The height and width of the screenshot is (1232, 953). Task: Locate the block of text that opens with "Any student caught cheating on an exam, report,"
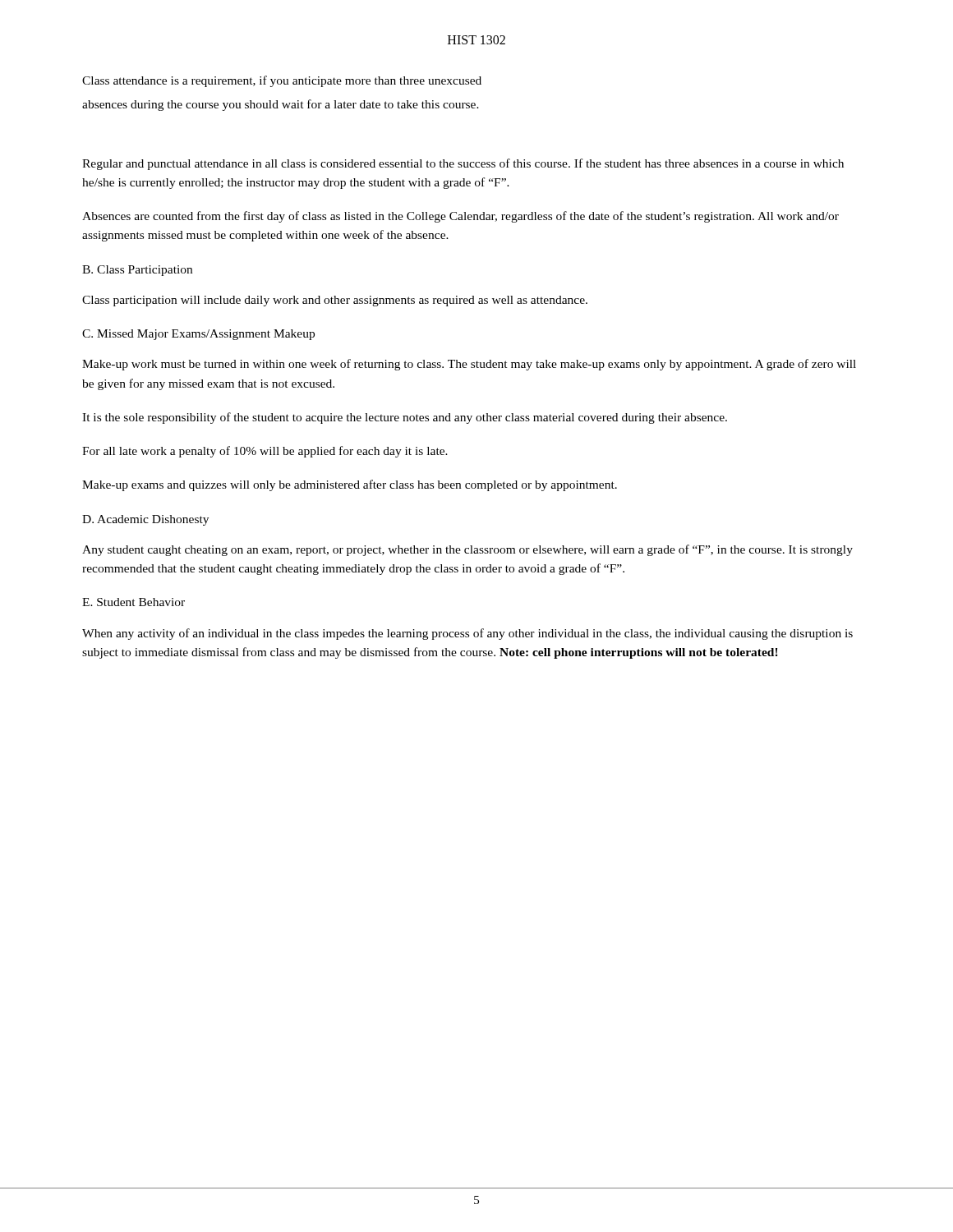(467, 558)
